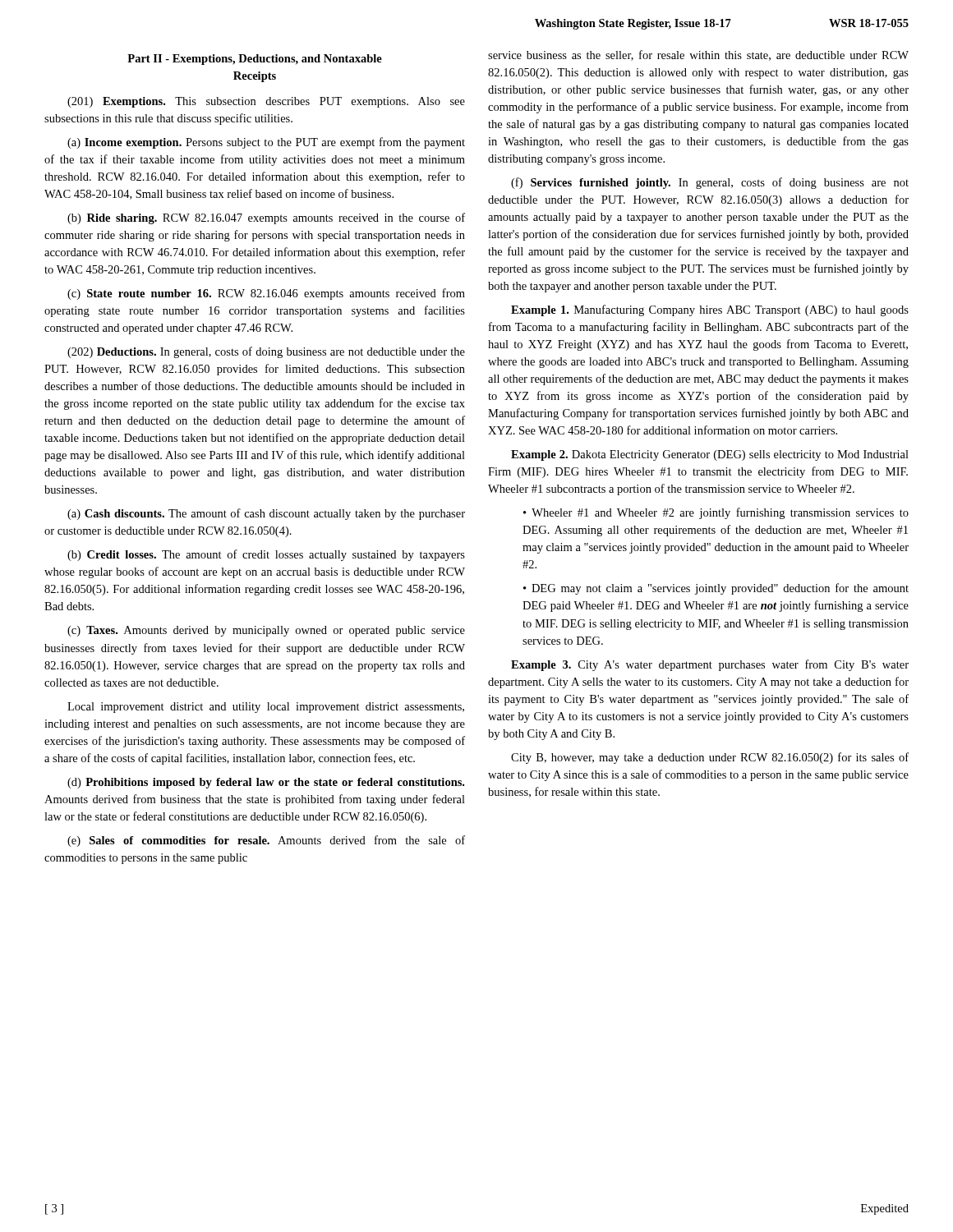
Task: Locate the block of text that opens with "service business as the seller, for resale"
Action: point(698,424)
